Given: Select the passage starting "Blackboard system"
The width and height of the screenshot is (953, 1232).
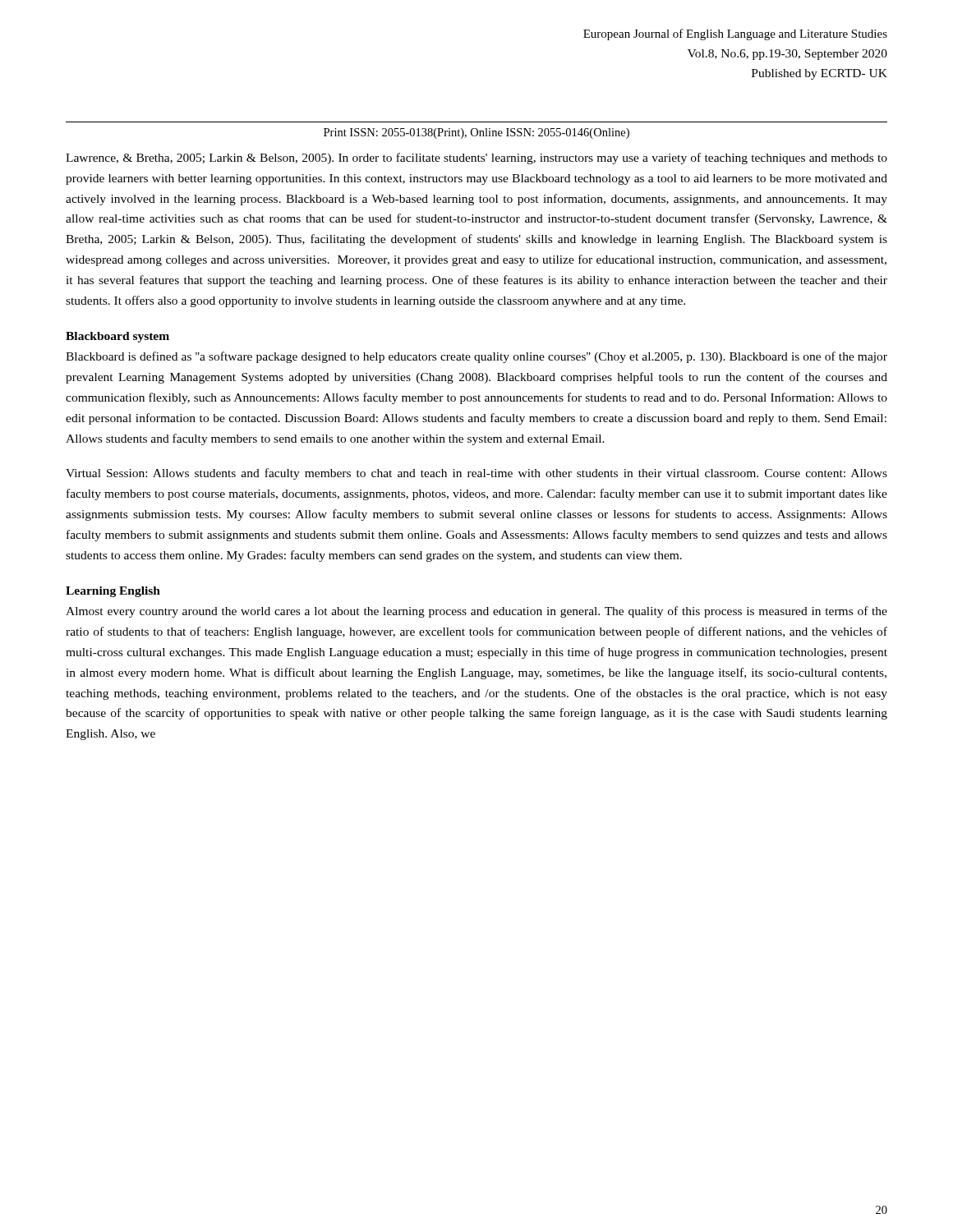Looking at the screenshot, I should 118,336.
